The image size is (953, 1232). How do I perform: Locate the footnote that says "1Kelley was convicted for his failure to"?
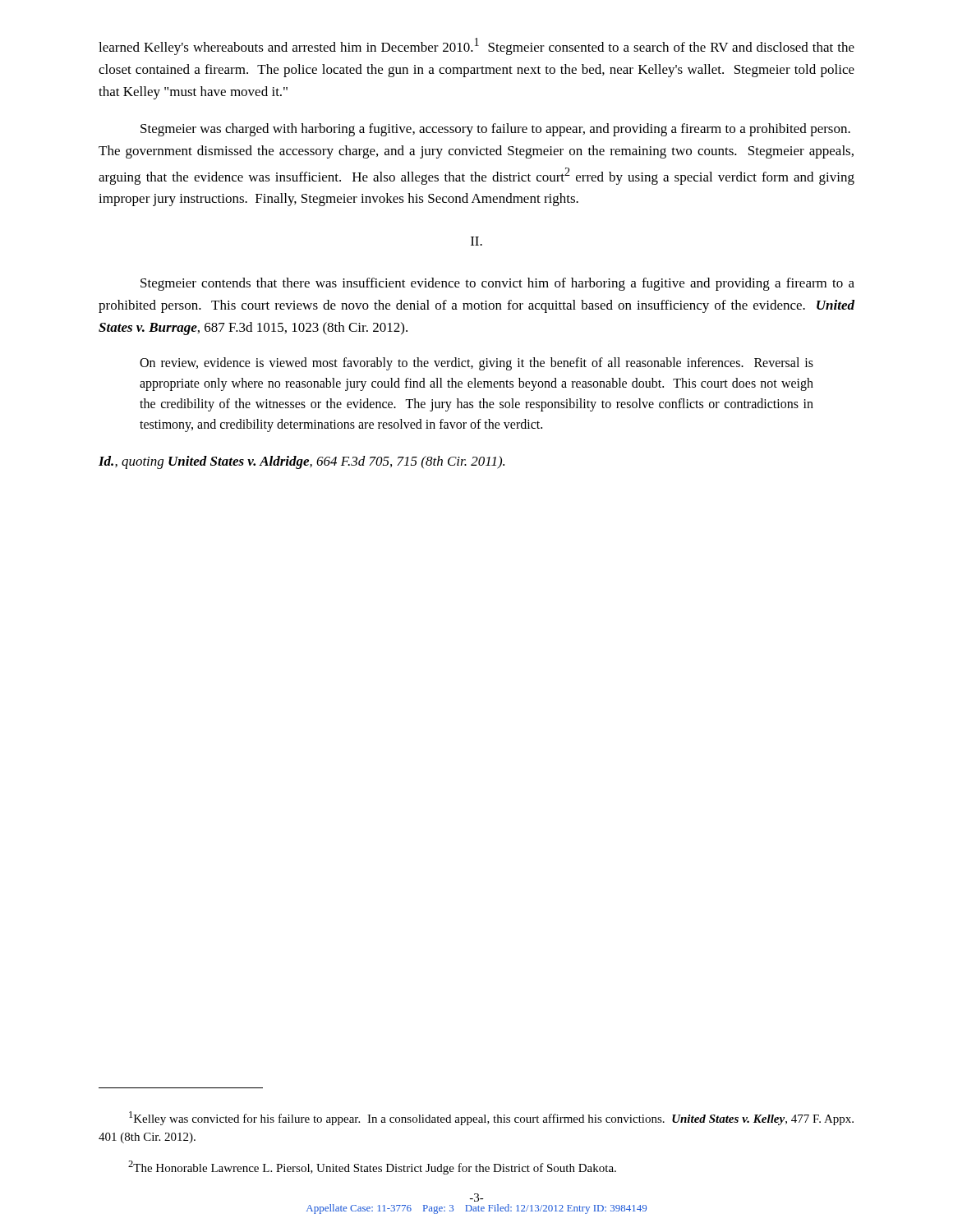[476, 1126]
